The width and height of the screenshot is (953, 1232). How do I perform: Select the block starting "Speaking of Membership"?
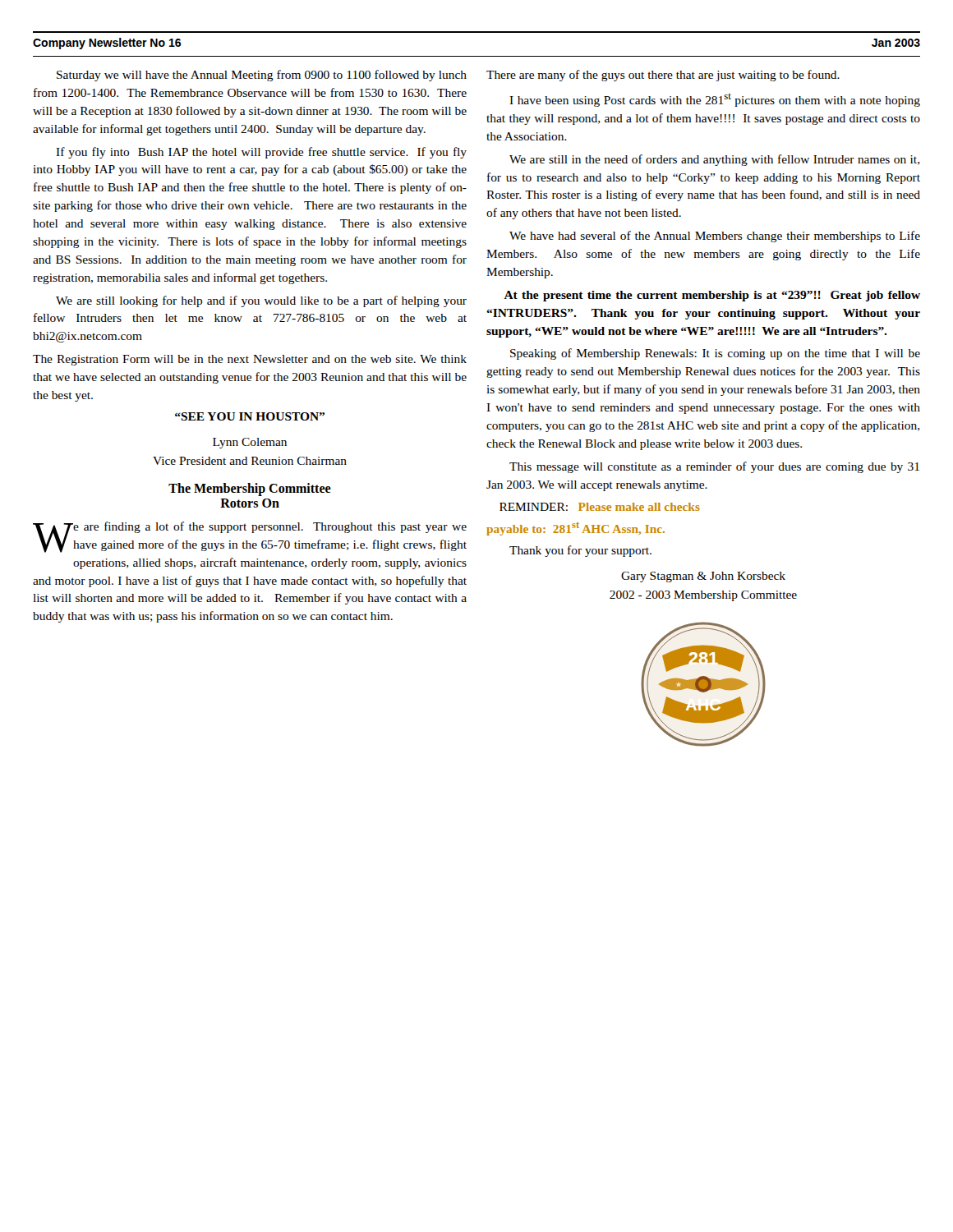tap(703, 397)
